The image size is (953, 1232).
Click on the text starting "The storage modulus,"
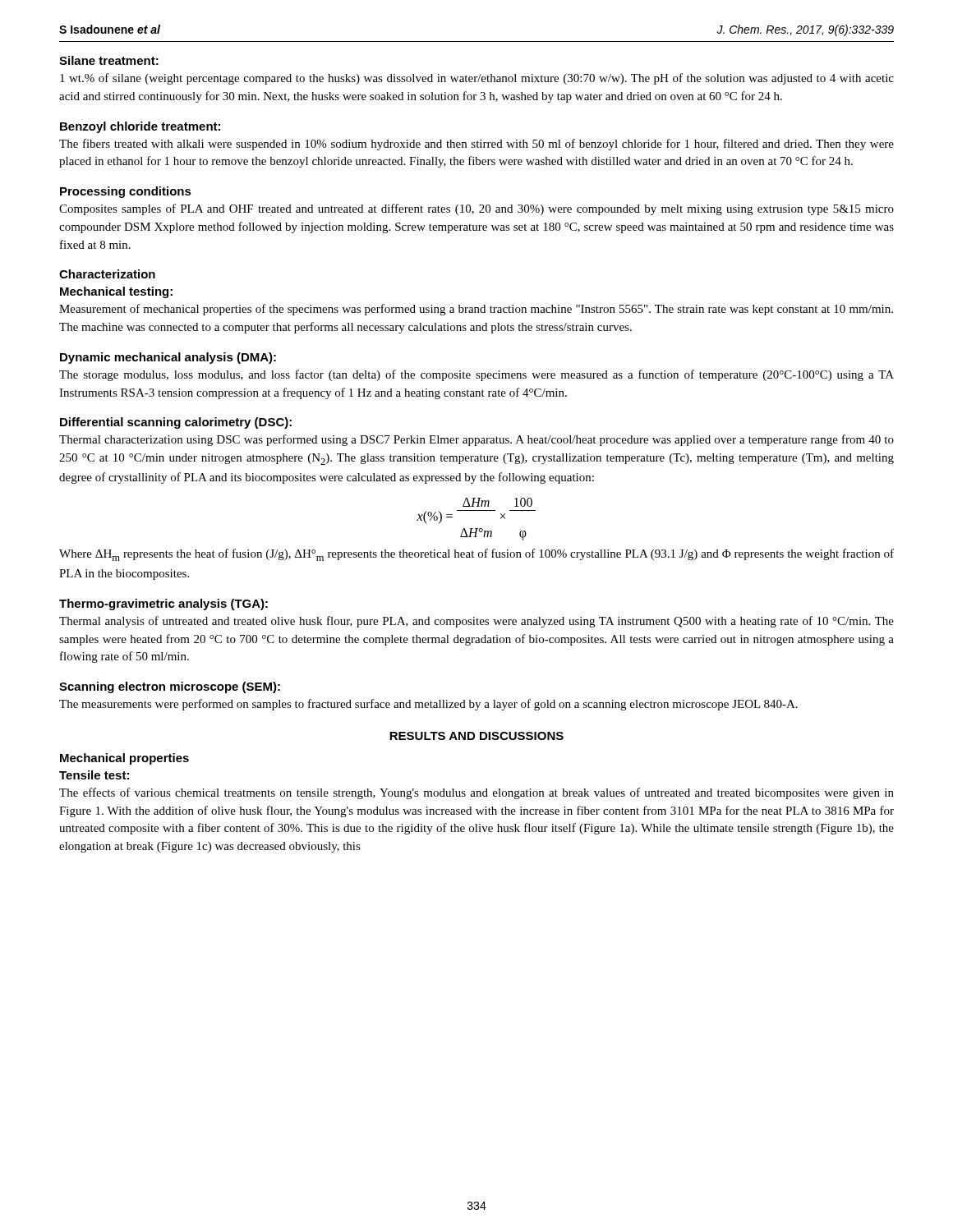click(x=476, y=383)
